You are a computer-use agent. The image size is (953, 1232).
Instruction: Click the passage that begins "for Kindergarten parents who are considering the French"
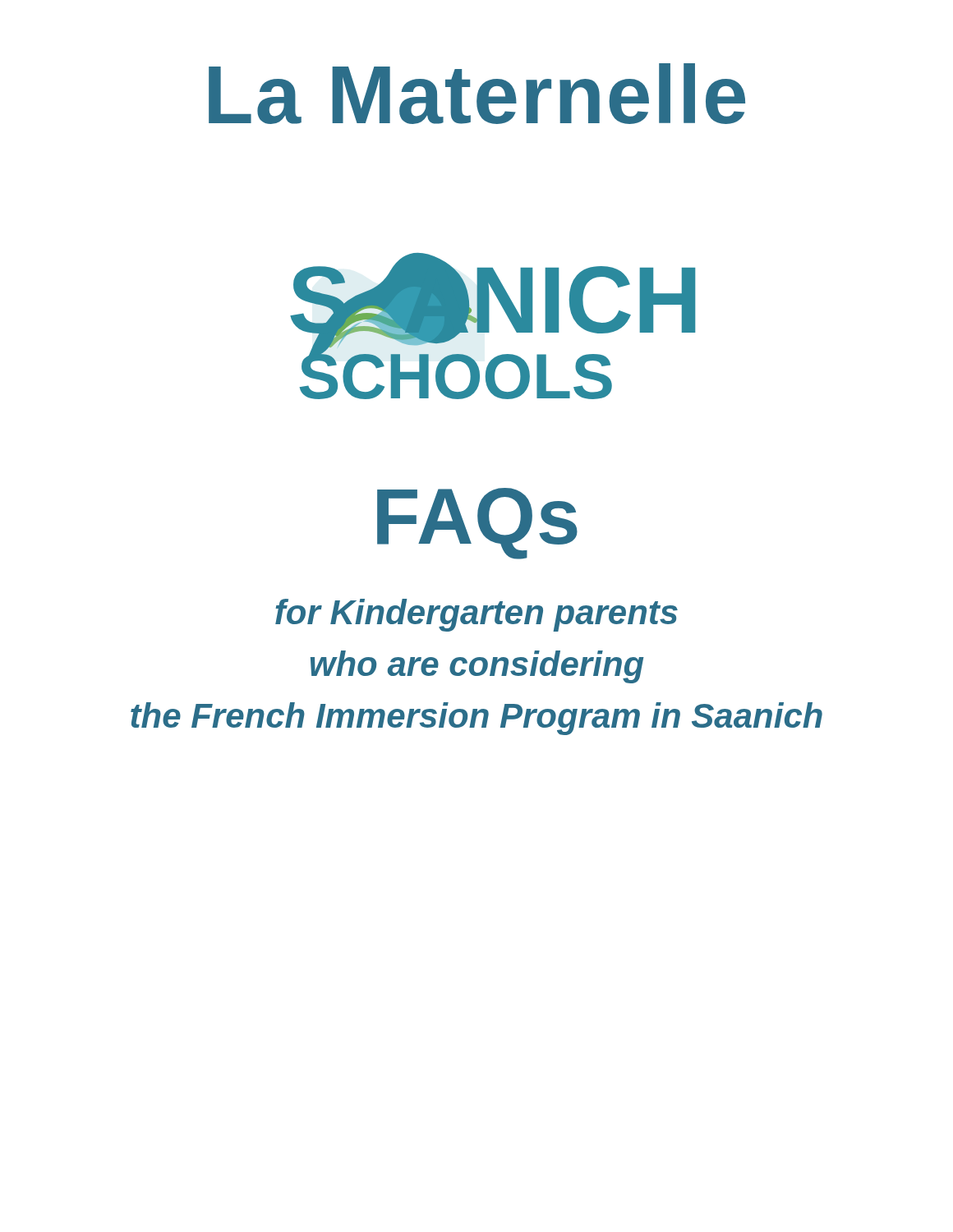pos(476,664)
